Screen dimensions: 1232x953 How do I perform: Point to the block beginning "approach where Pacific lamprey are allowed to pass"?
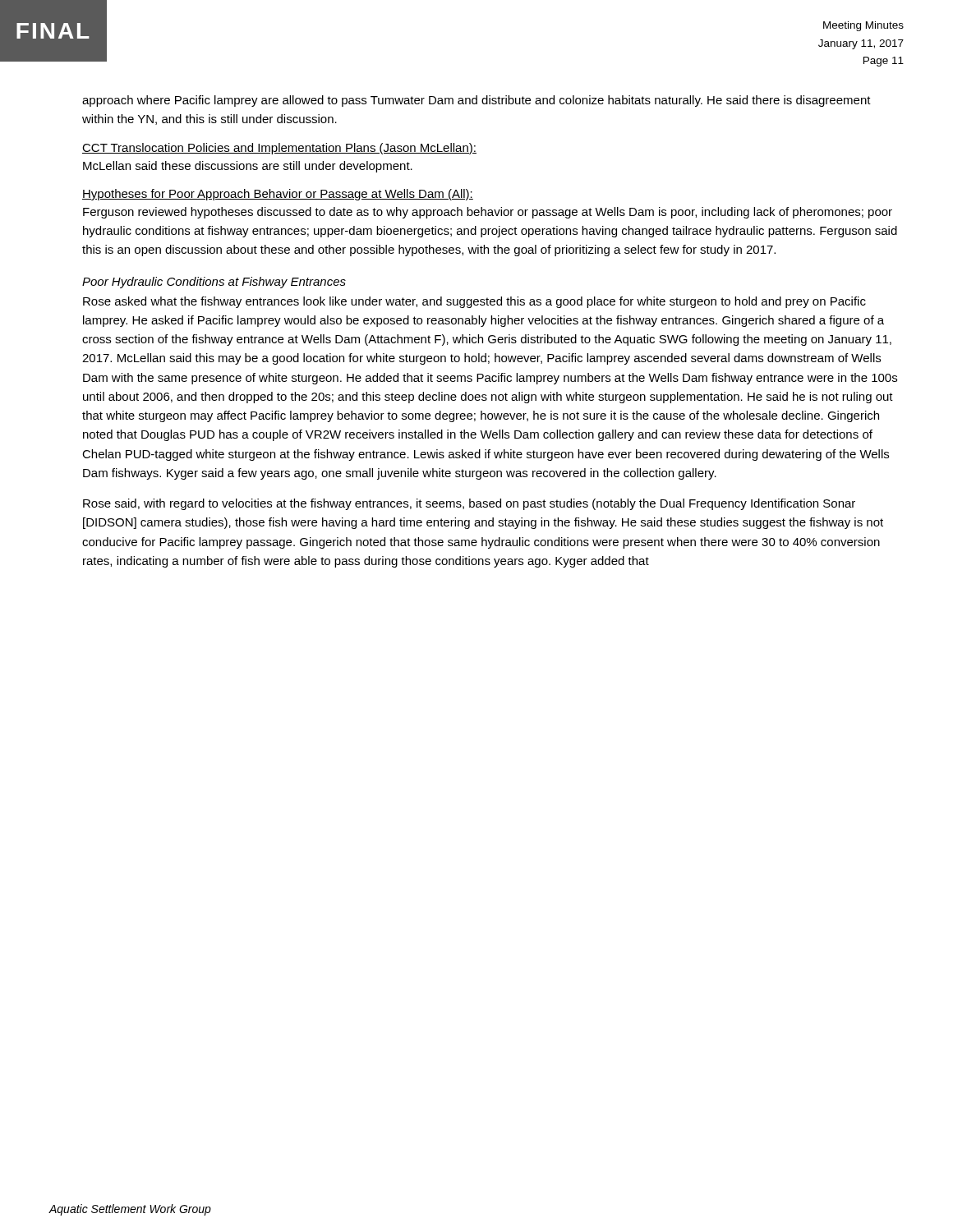(x=476, y=109)
